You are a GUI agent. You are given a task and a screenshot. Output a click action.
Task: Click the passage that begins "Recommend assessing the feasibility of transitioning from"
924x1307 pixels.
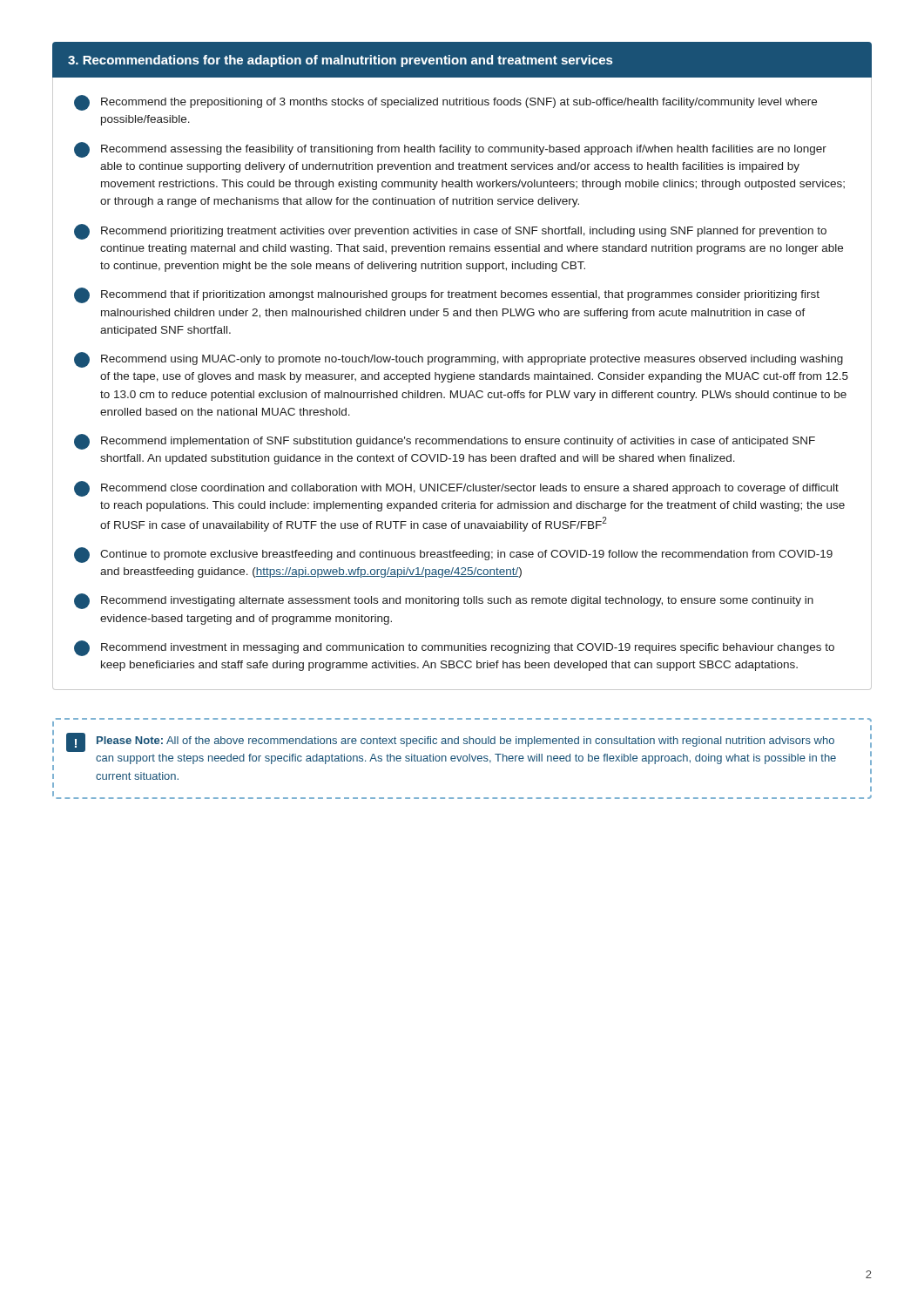(462, 175)
